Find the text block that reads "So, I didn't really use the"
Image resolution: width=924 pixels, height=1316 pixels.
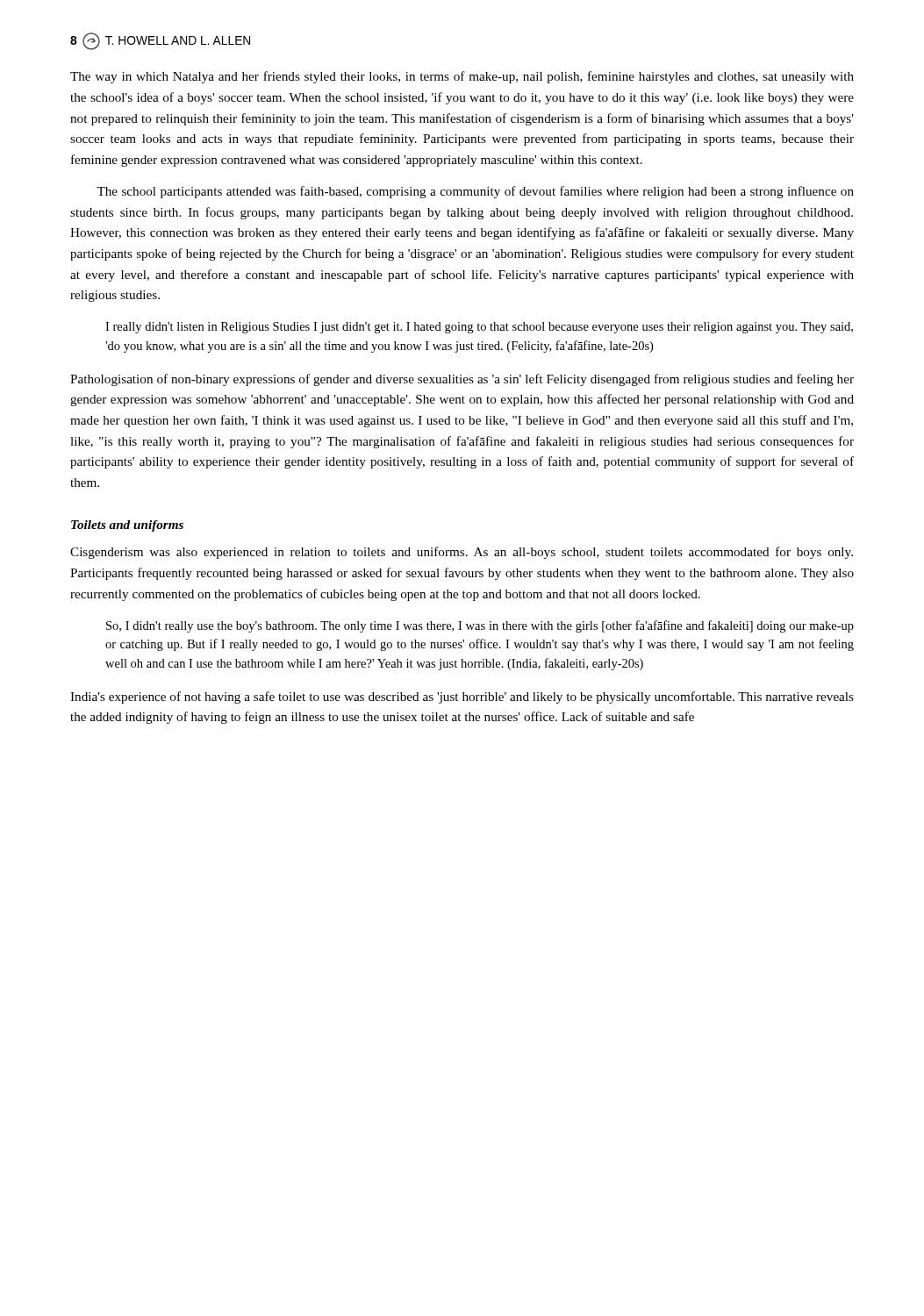pos(480,644)
